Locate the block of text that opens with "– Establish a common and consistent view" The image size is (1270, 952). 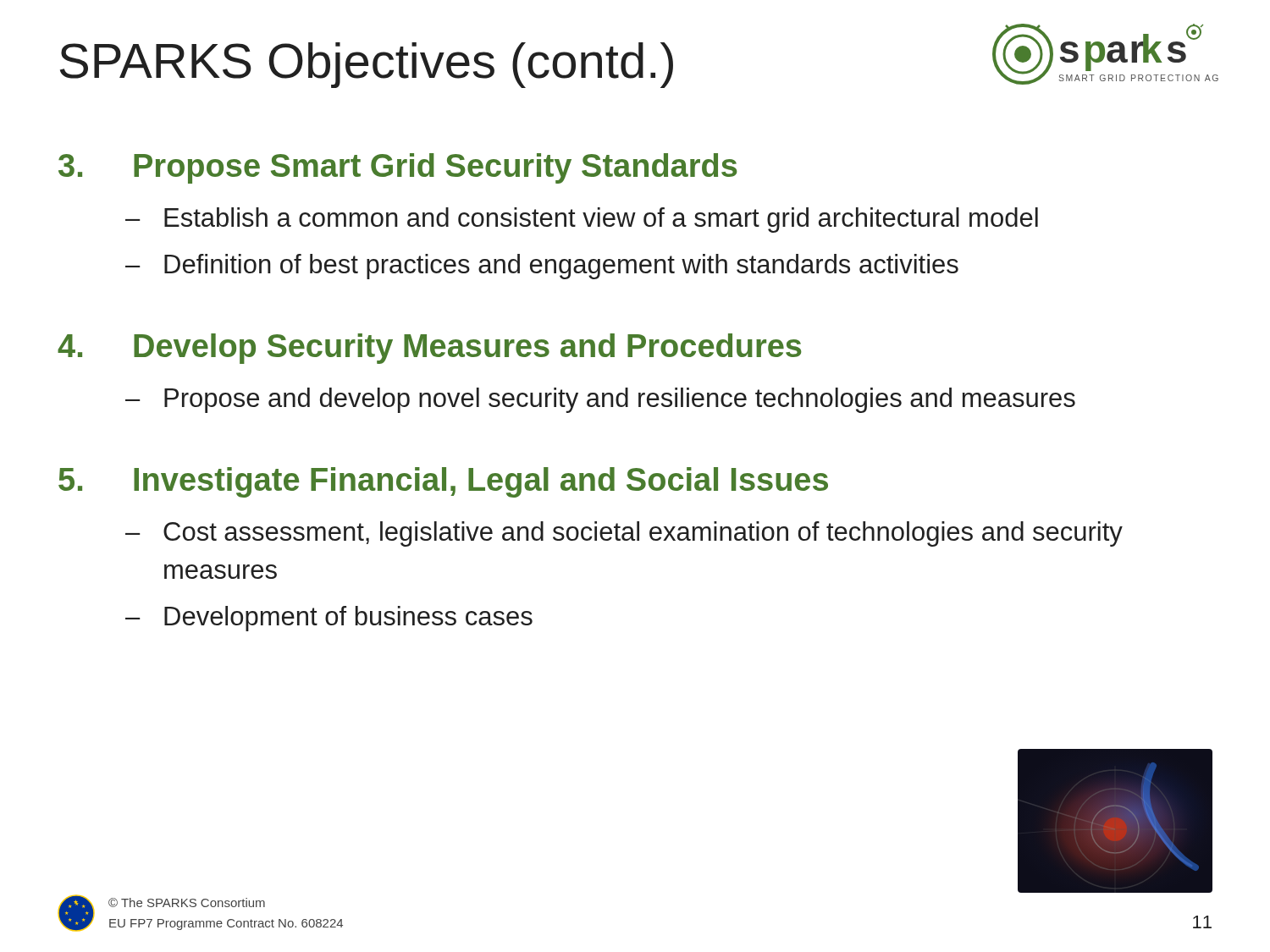(582, 219)
